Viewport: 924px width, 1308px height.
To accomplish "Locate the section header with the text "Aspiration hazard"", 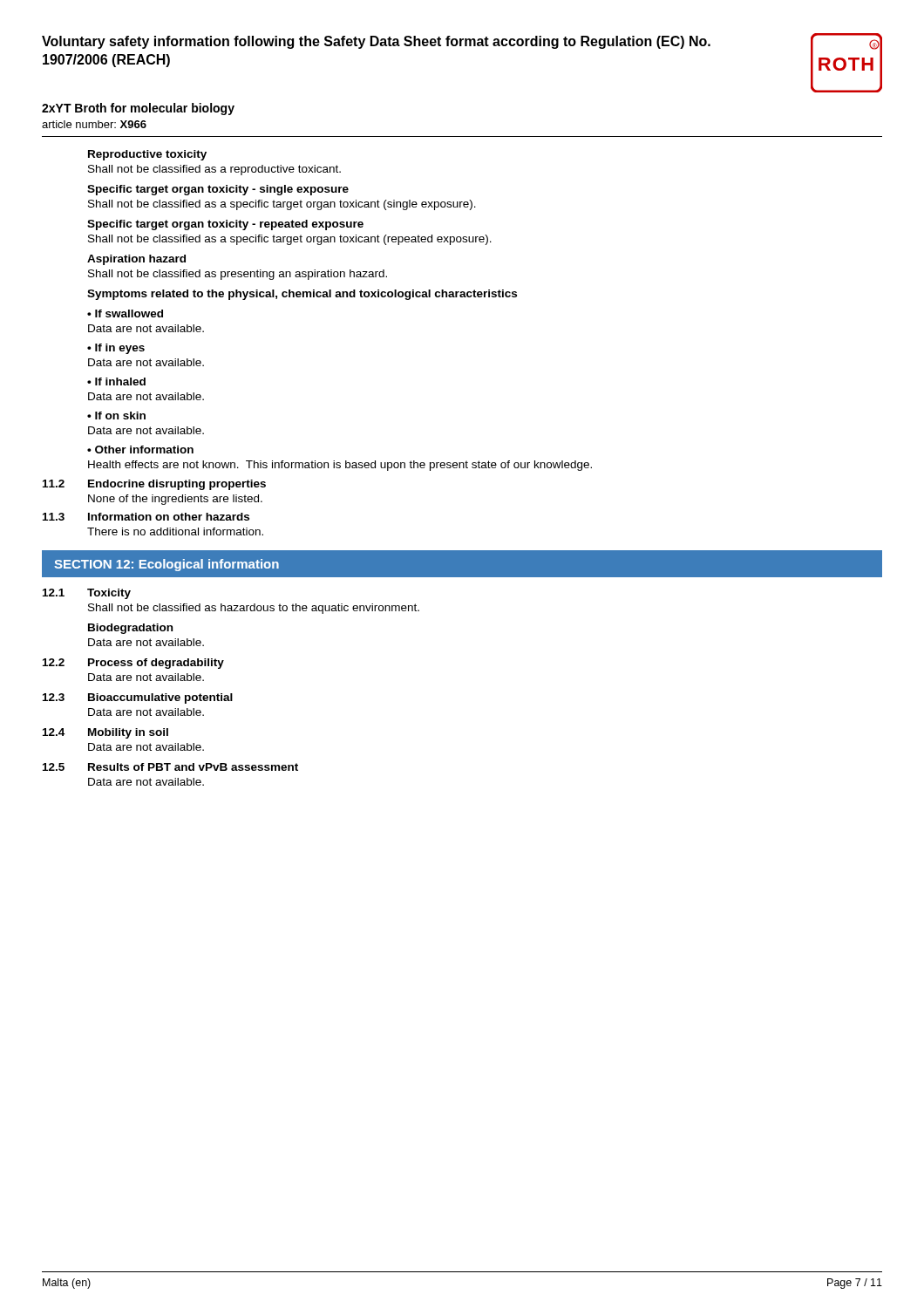I will tap(137, 259).
